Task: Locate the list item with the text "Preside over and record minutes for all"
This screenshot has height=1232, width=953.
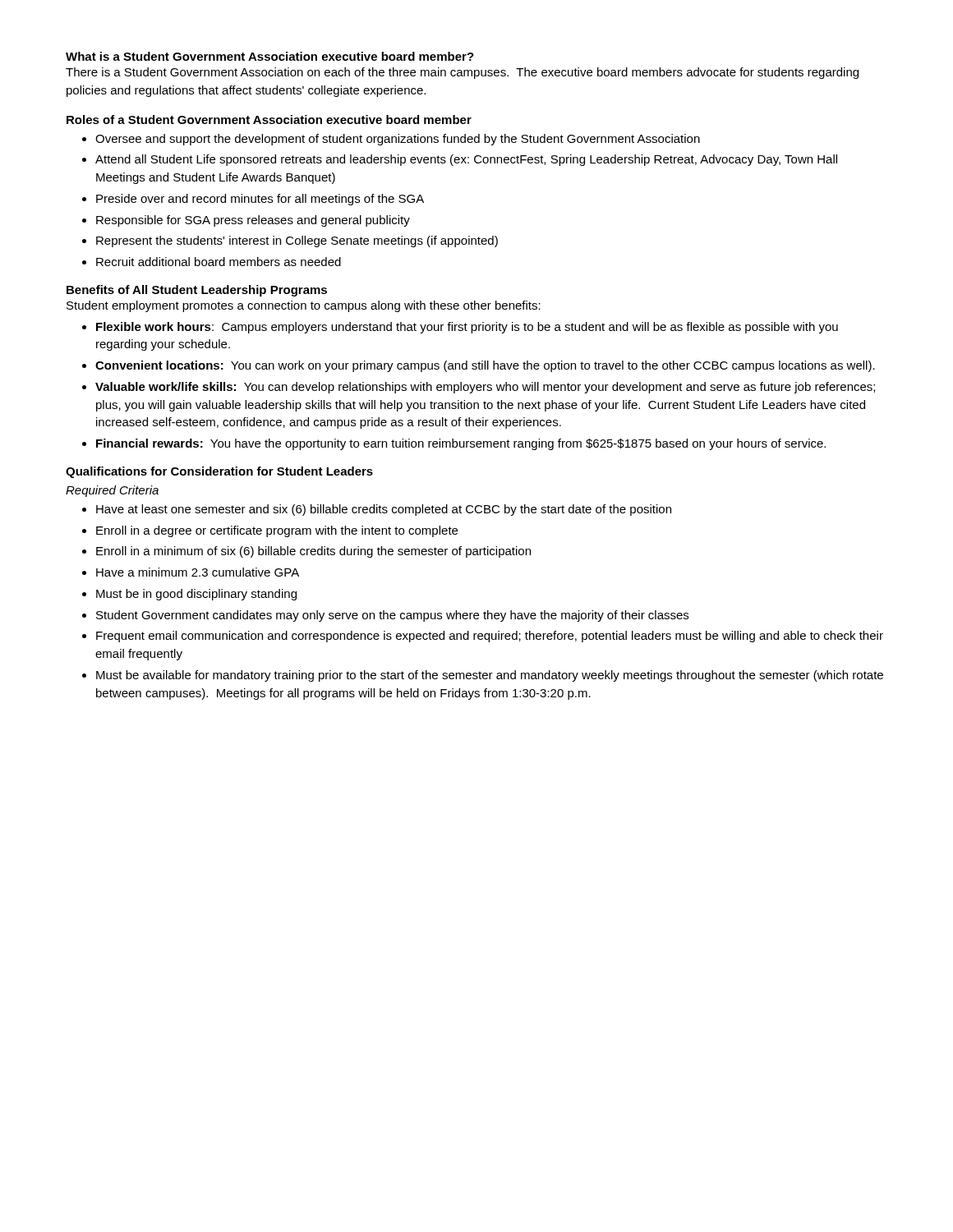Action: tap(260, 198)
